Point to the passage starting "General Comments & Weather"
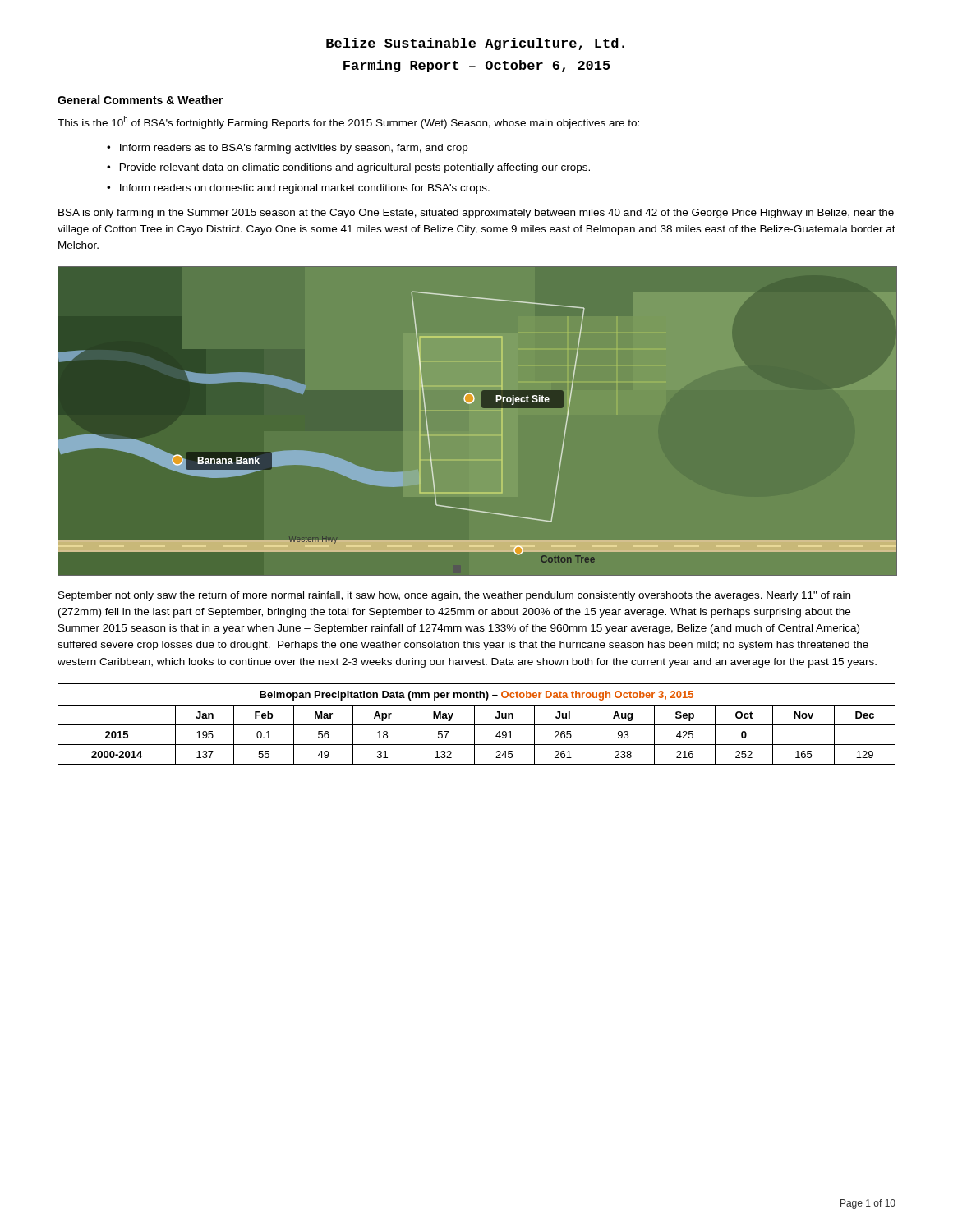 pos(140,100)
